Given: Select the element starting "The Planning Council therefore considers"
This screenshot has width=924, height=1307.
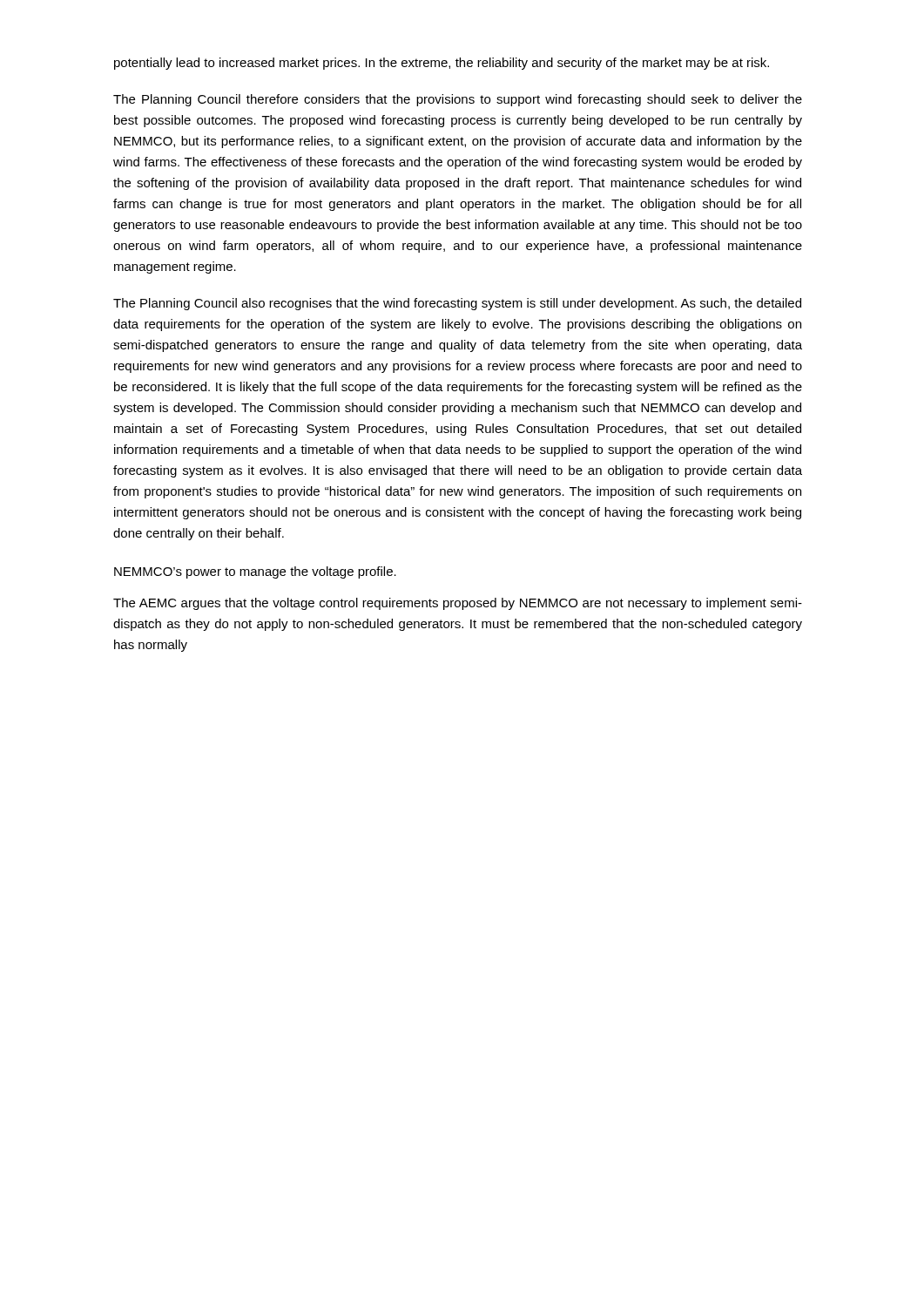Looking at the screenshot, I should pos(458,183).
